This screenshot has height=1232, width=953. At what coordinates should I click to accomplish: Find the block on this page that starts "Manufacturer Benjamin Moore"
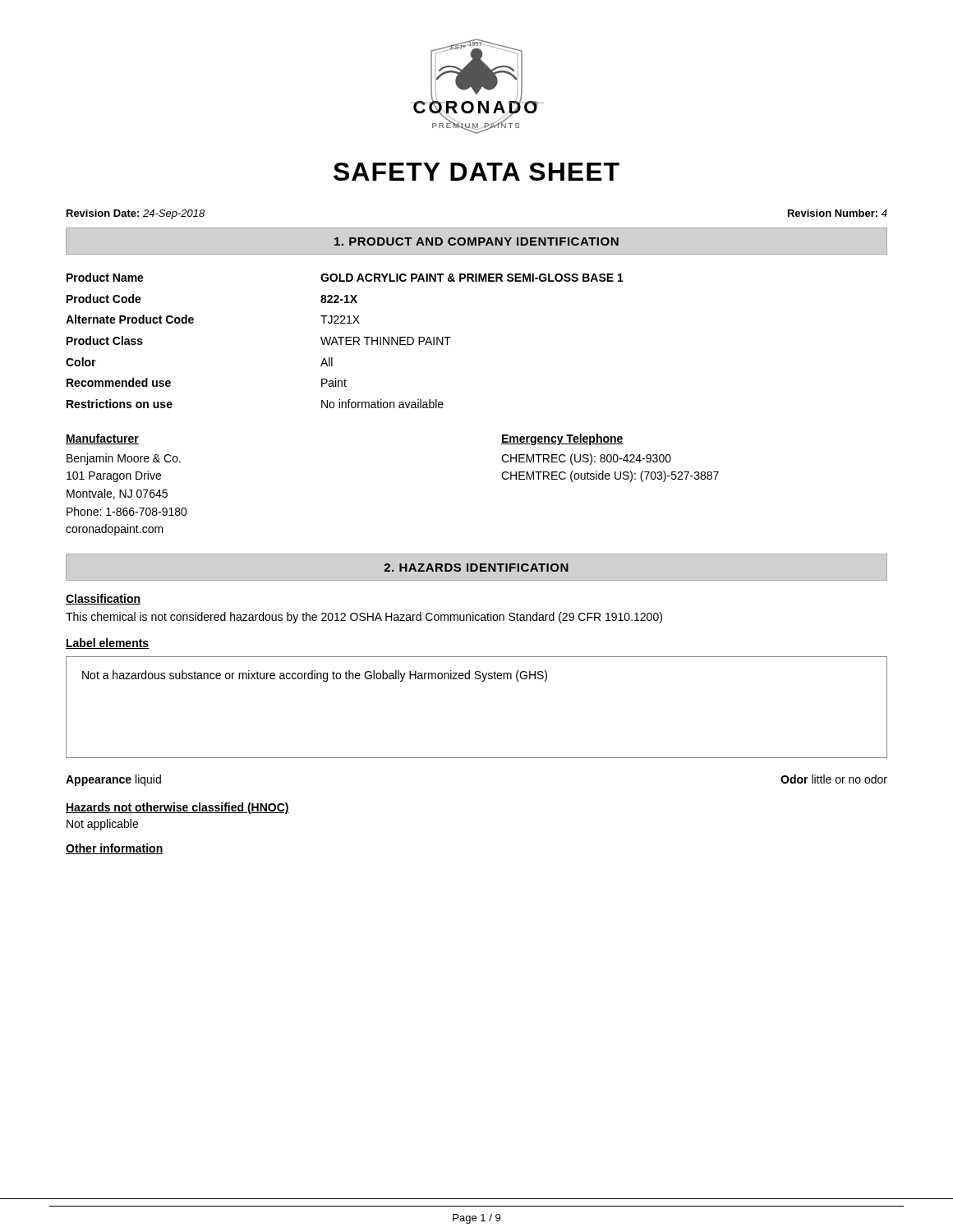[102, 439]
